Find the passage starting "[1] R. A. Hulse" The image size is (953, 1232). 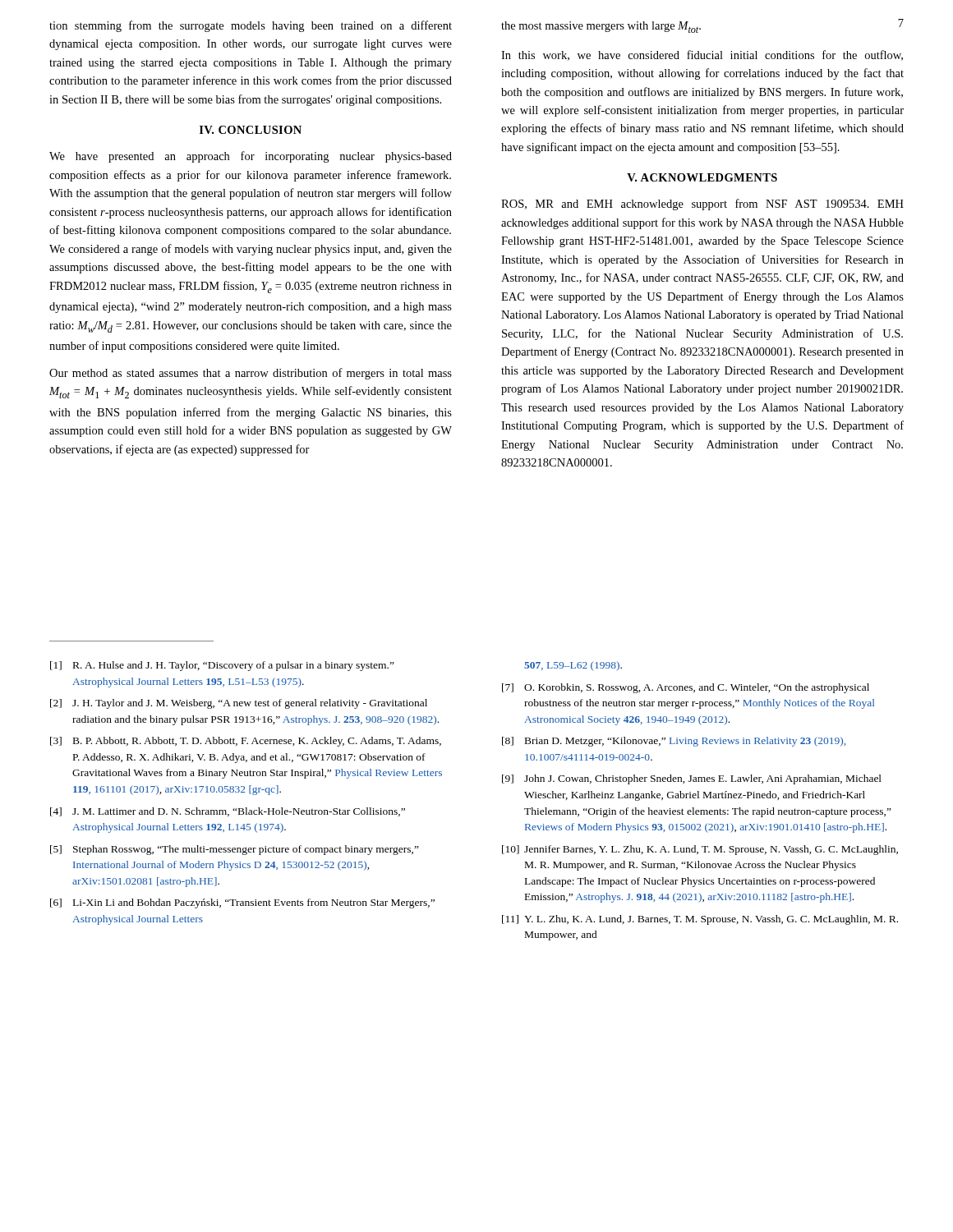click(x=251, y=673)
